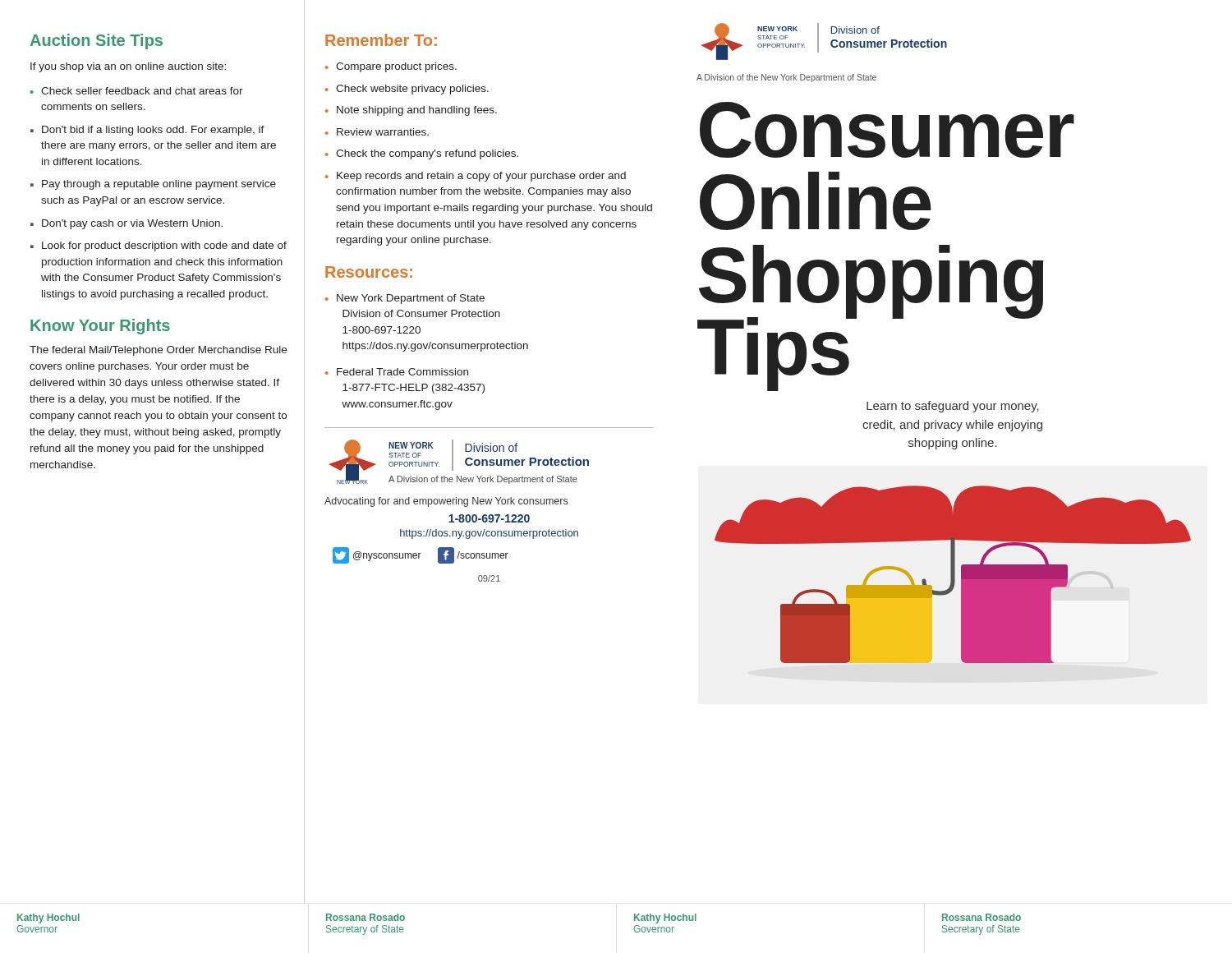This screenshot has height=953, width=1232.
Task: Locate the list item with the text "▪Look for product description"
Action: click(158, 269)
